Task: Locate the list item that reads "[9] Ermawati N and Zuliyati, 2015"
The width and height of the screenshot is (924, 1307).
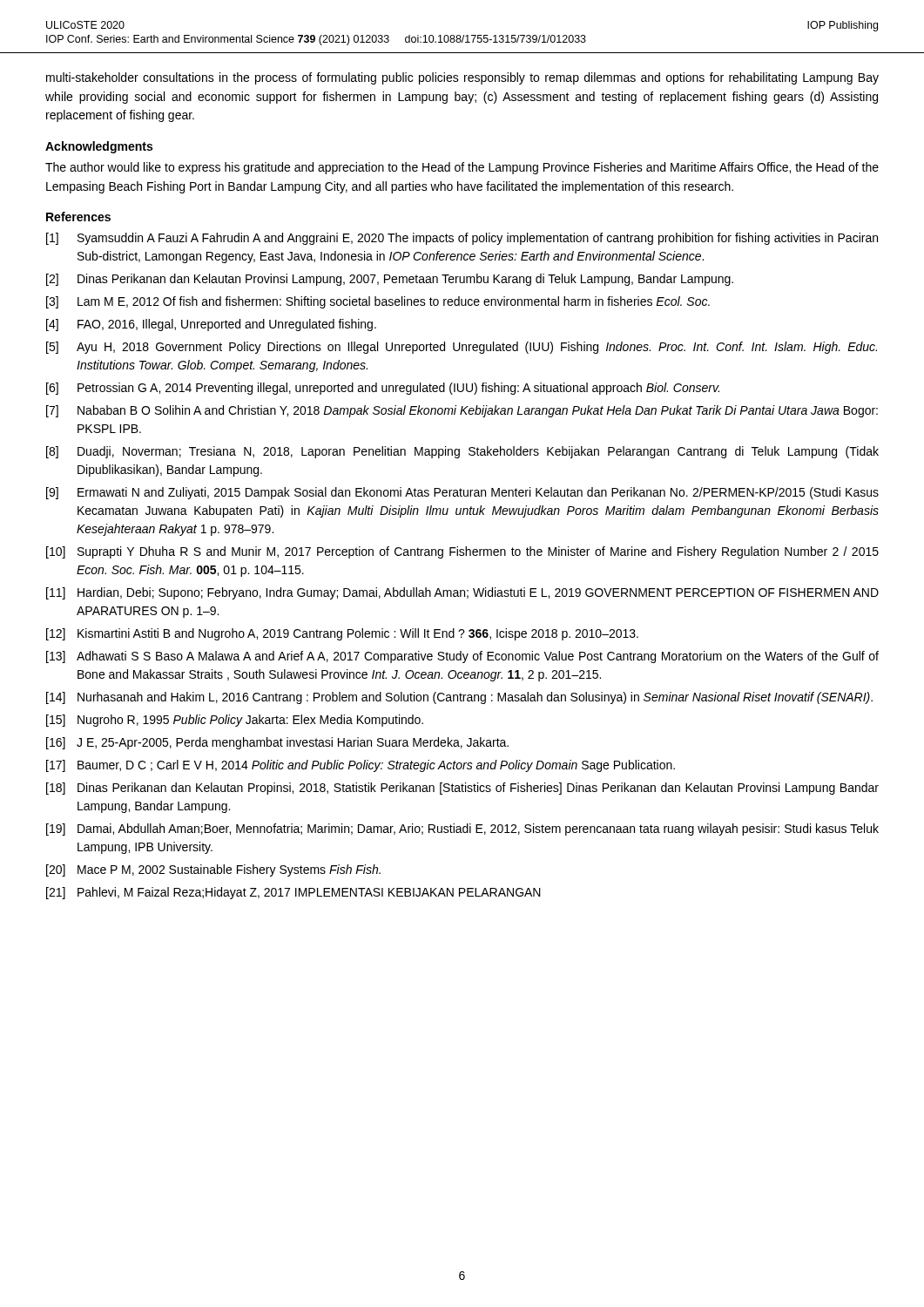Action: coord(462,511)
